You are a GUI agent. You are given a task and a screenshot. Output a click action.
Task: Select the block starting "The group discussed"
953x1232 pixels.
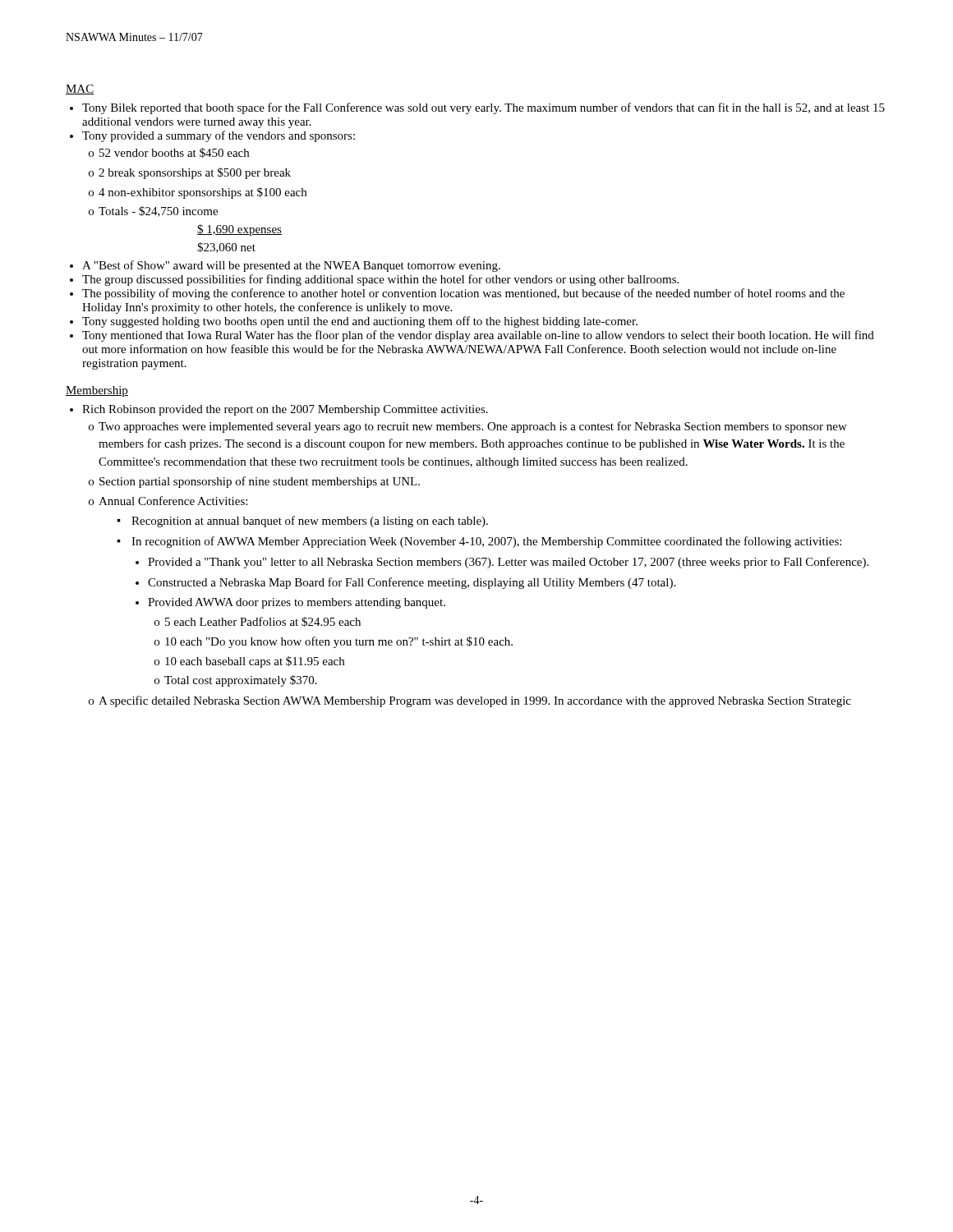[x=485, y=279]
